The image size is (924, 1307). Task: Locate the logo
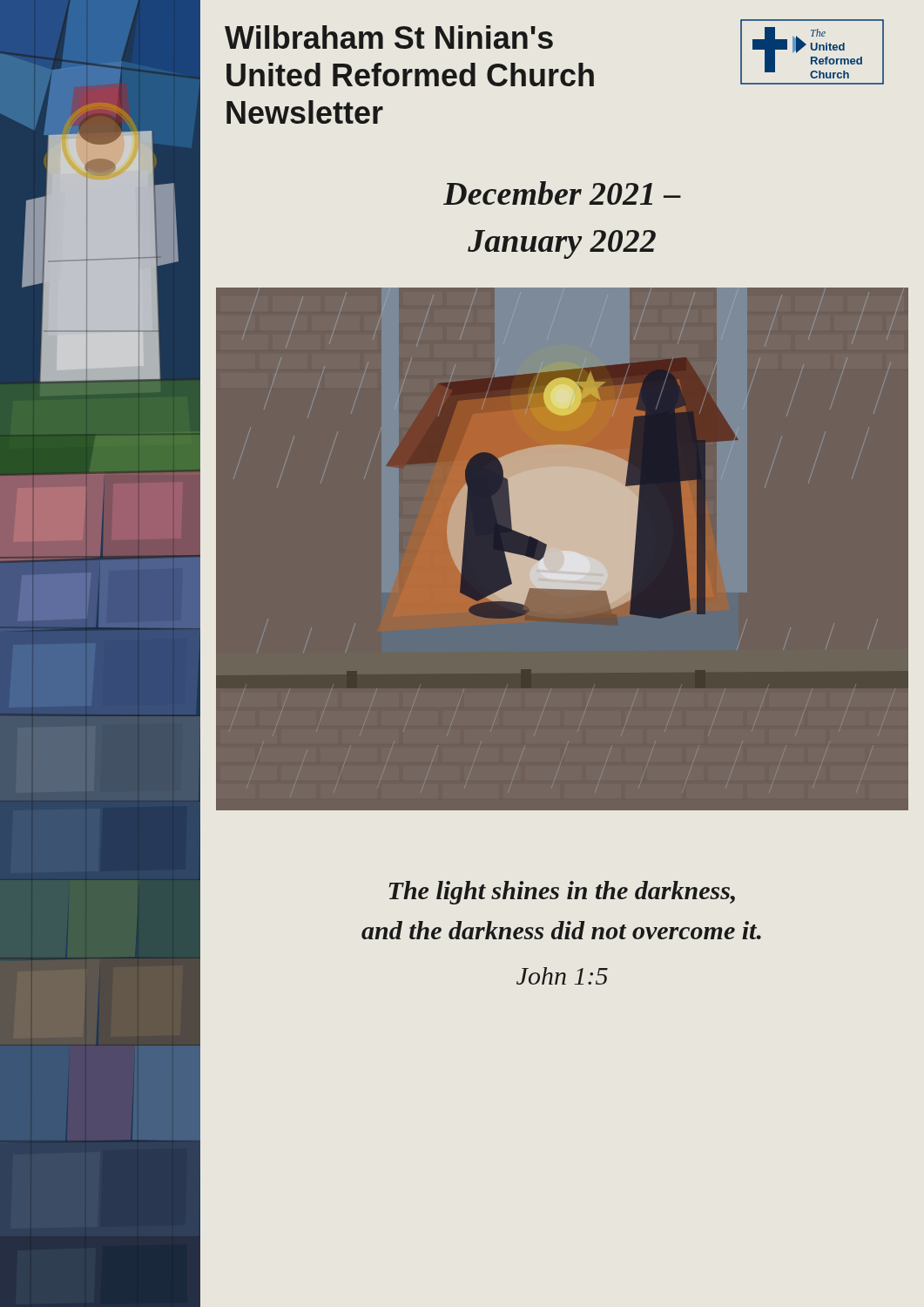pyautogui.click(x=812, y=52)
